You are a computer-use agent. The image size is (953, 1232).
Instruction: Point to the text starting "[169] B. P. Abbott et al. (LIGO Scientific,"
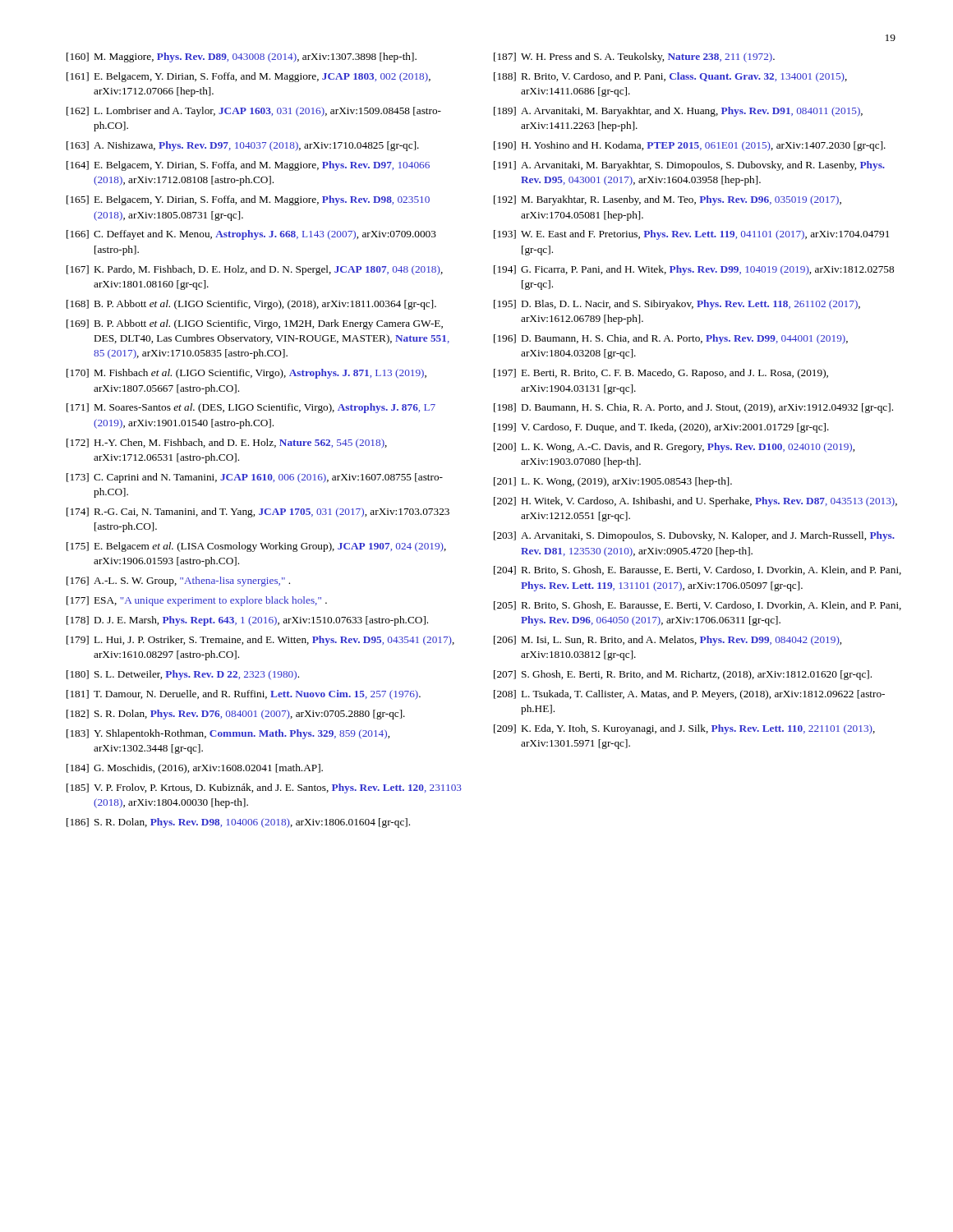coord(264,338)
